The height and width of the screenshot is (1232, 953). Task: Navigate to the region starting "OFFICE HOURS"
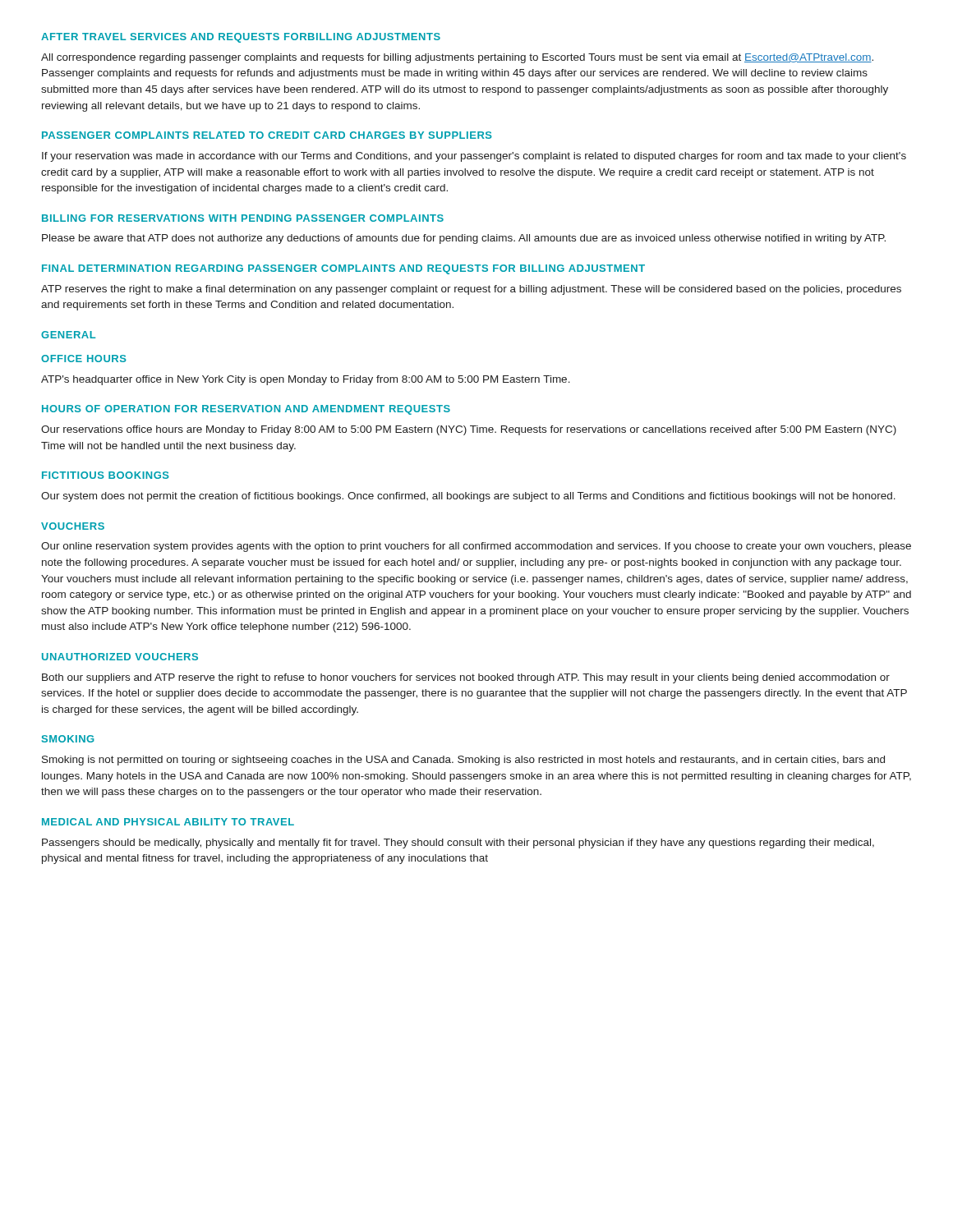tap(84, 358)
